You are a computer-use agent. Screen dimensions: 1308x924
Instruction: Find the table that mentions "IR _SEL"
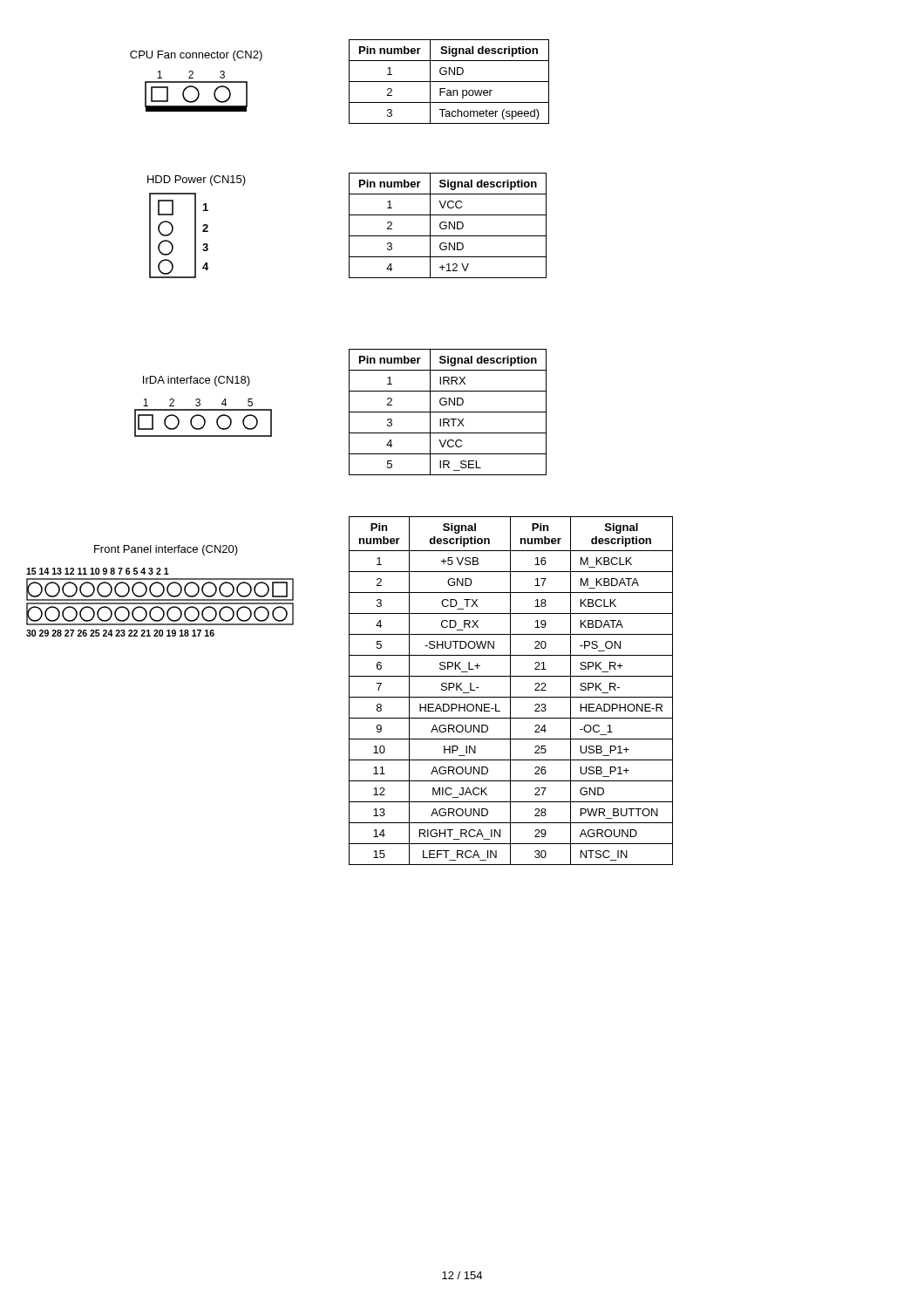pos(448,412)
